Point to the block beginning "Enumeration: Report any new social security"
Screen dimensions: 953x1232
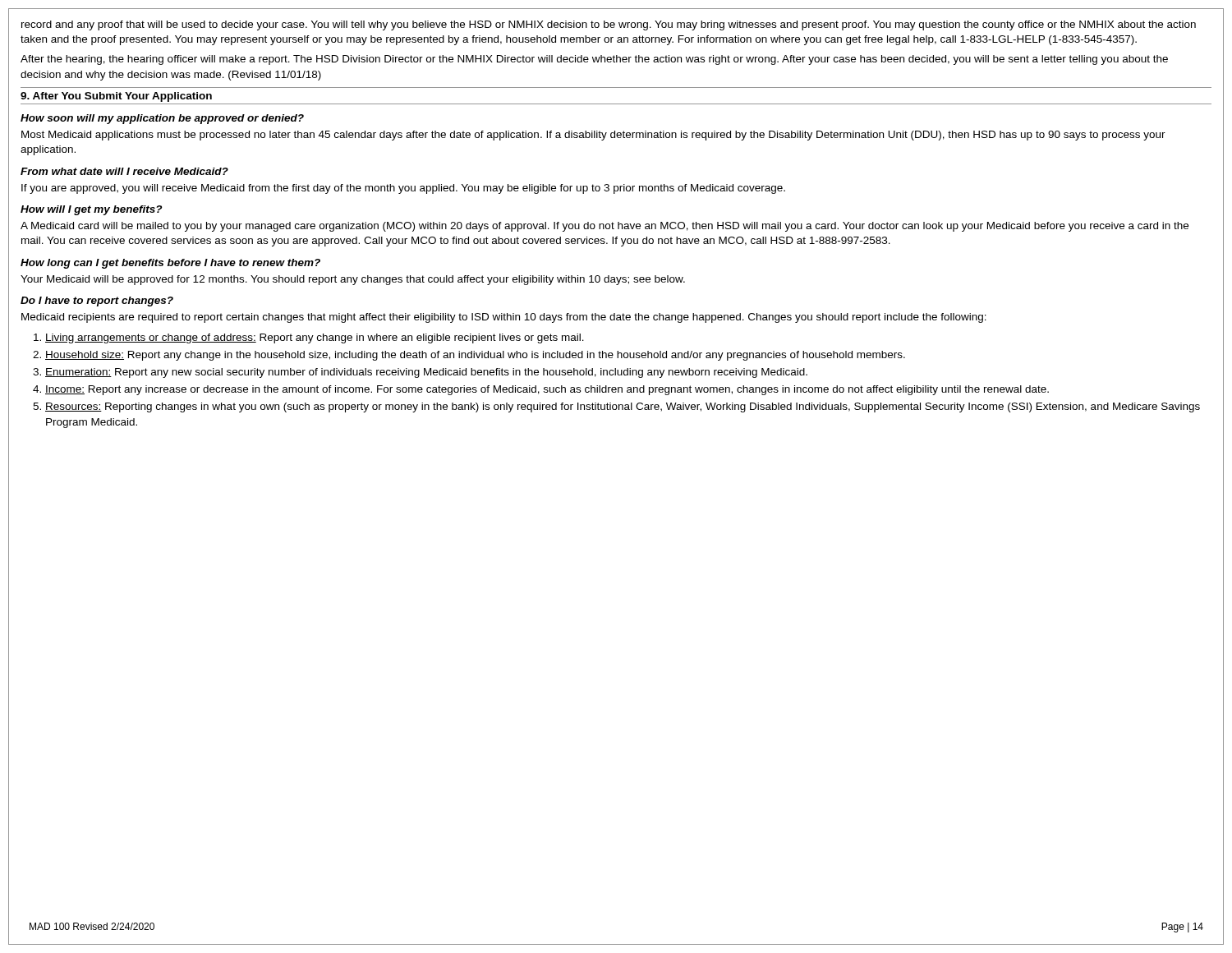click(x=427, y=372)
